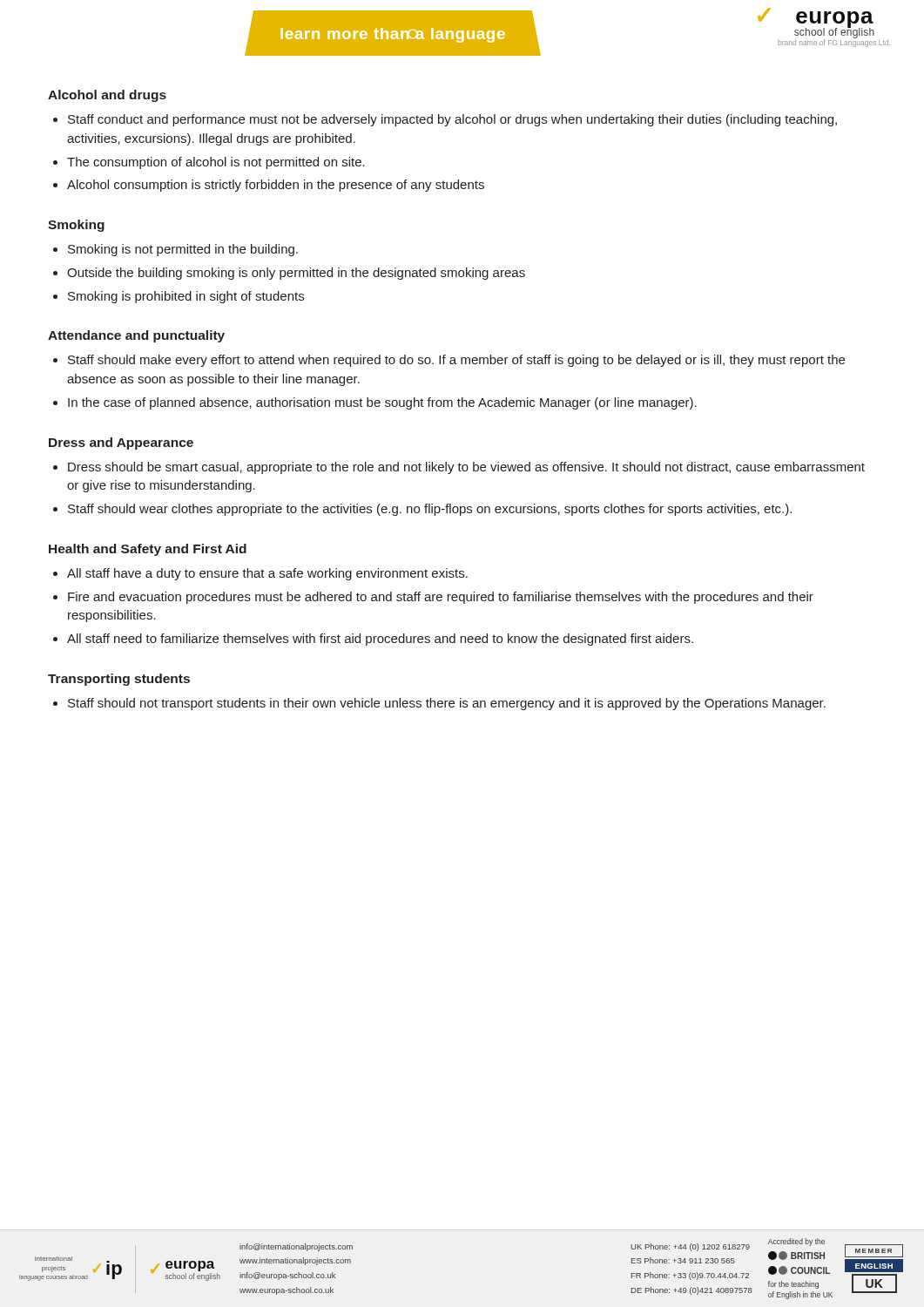This screenshot has width=924, height=1307.
Task: Find the region starting "Outside the building smoking is only permitted"
Action: tap(296, 272)
